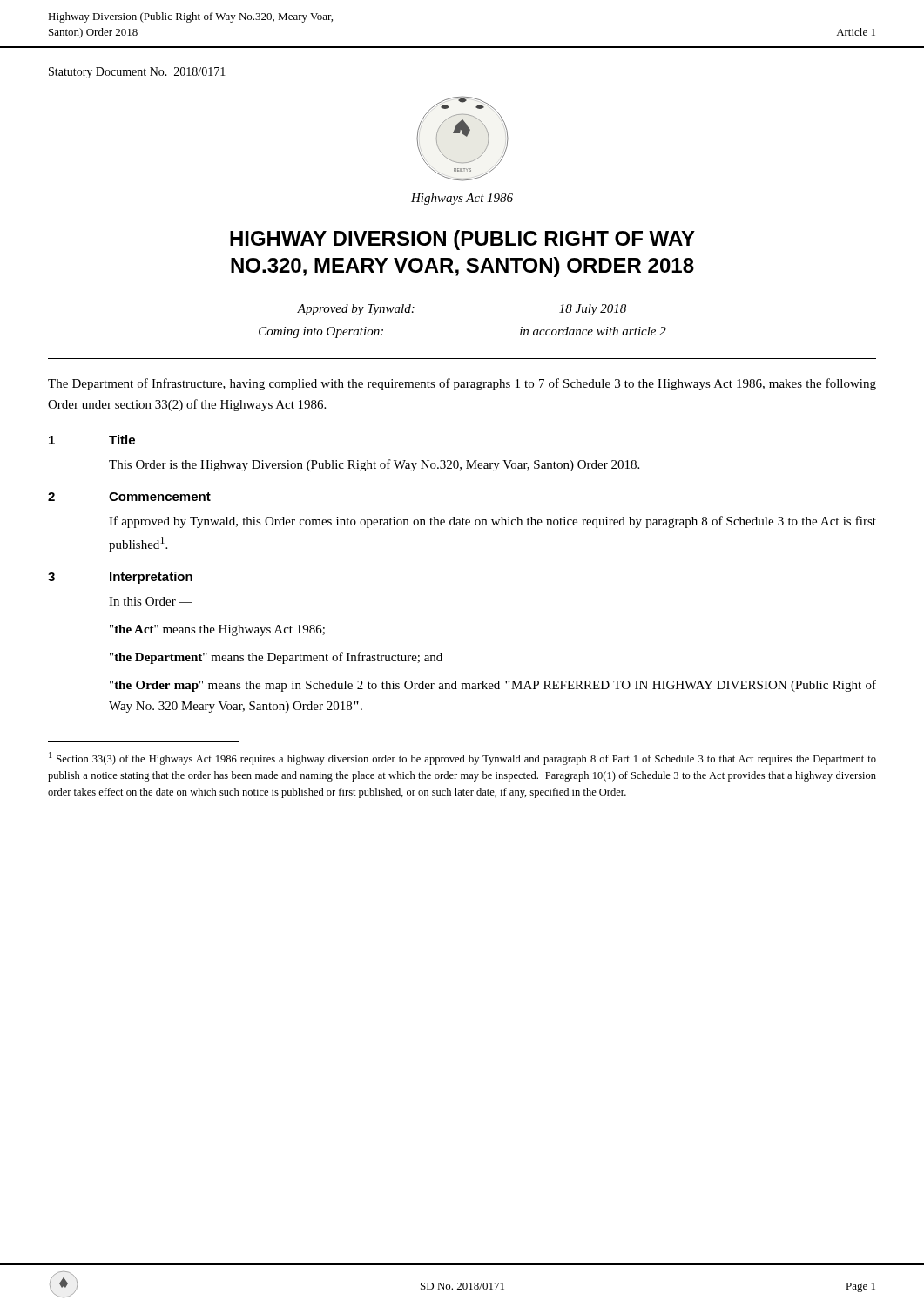Navigate to the text starting "Statutory Document No."

(x=137, y=72)
